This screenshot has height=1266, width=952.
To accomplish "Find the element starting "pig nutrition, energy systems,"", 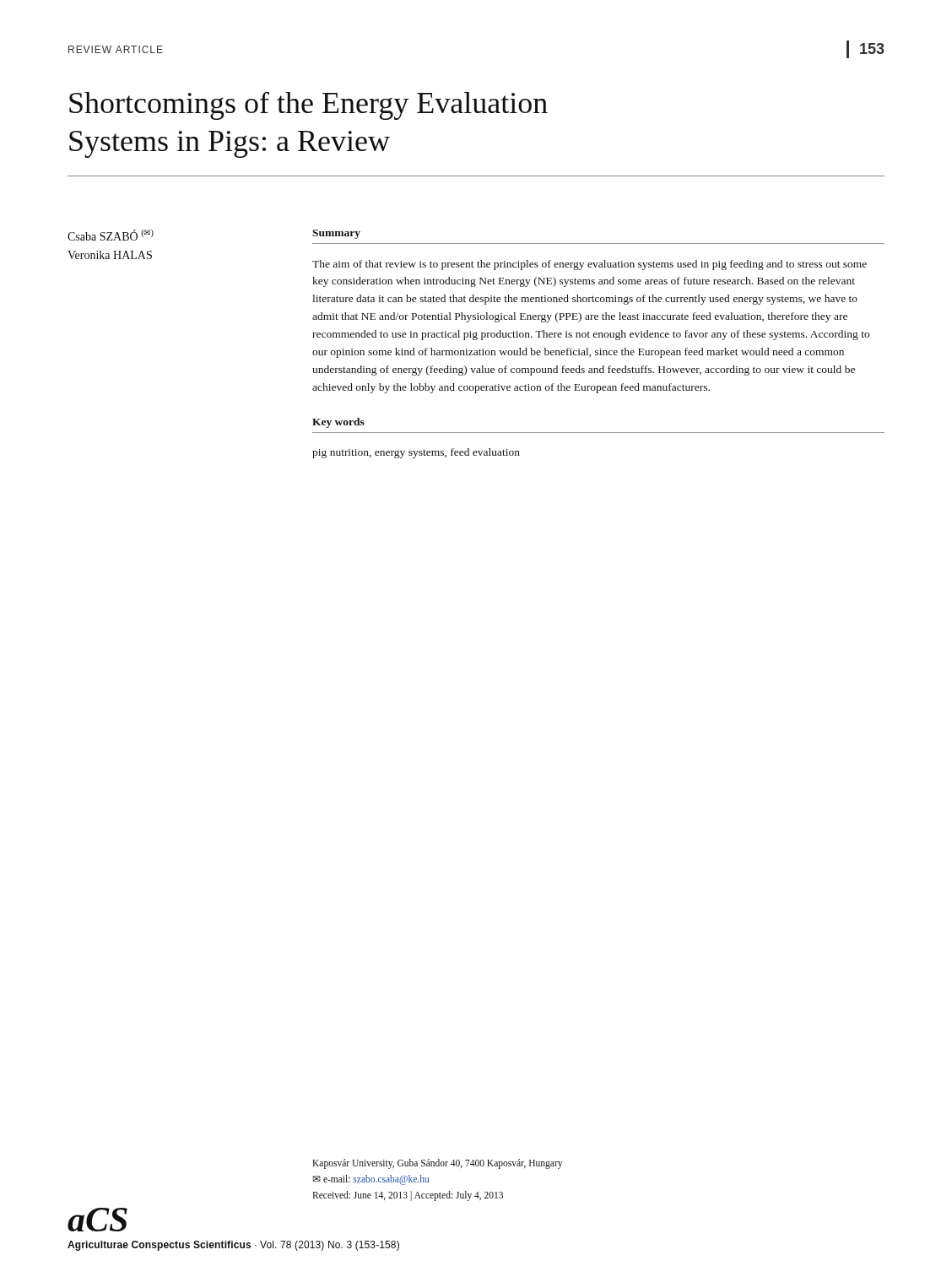I will tap(416, 453).
